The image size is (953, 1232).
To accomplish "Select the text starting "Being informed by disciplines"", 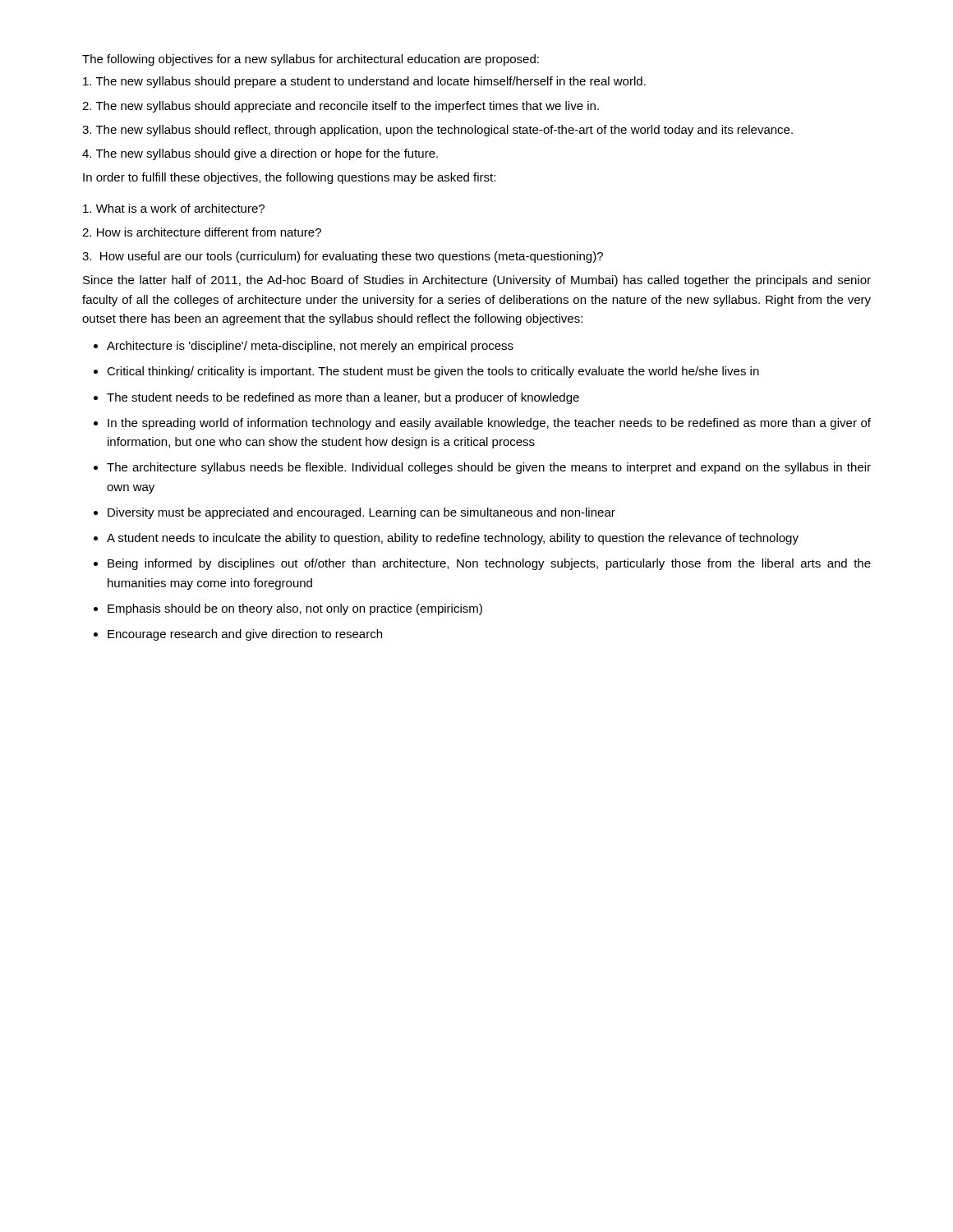I will (x=489, y=573).
